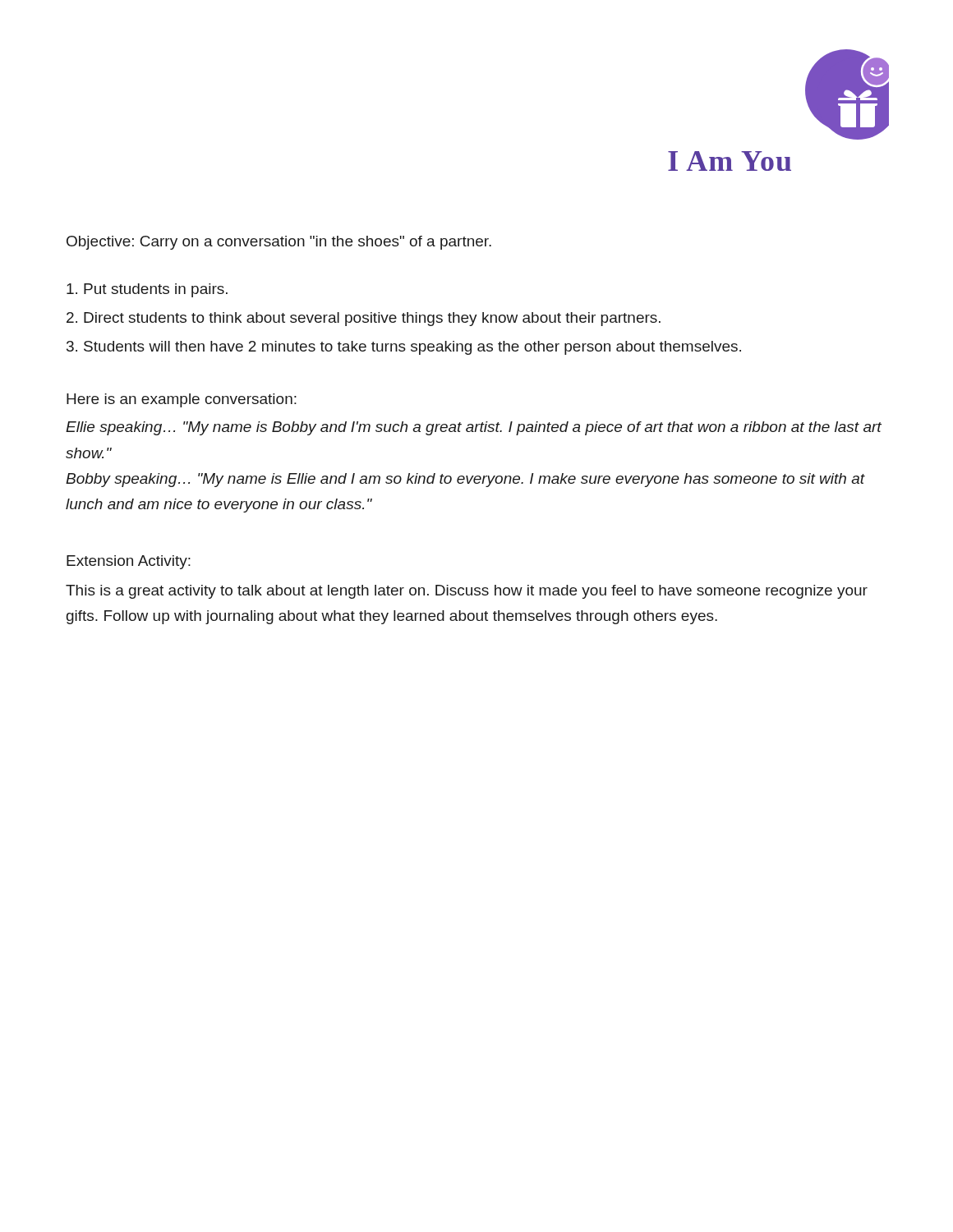Find the block on this page that starts "3. Students will then"

pos(404,346)
